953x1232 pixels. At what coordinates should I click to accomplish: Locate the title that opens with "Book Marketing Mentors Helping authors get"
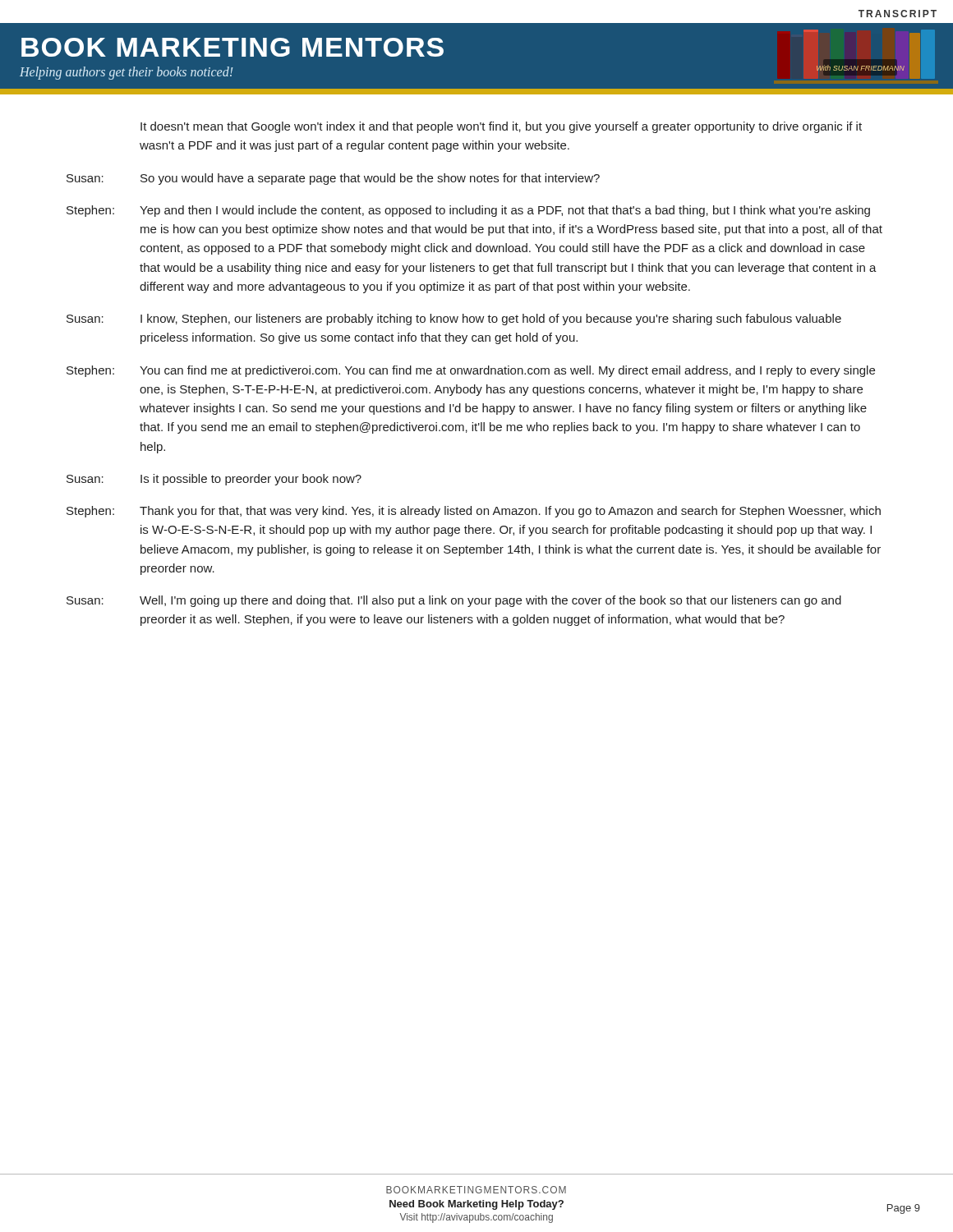(220, 55)
